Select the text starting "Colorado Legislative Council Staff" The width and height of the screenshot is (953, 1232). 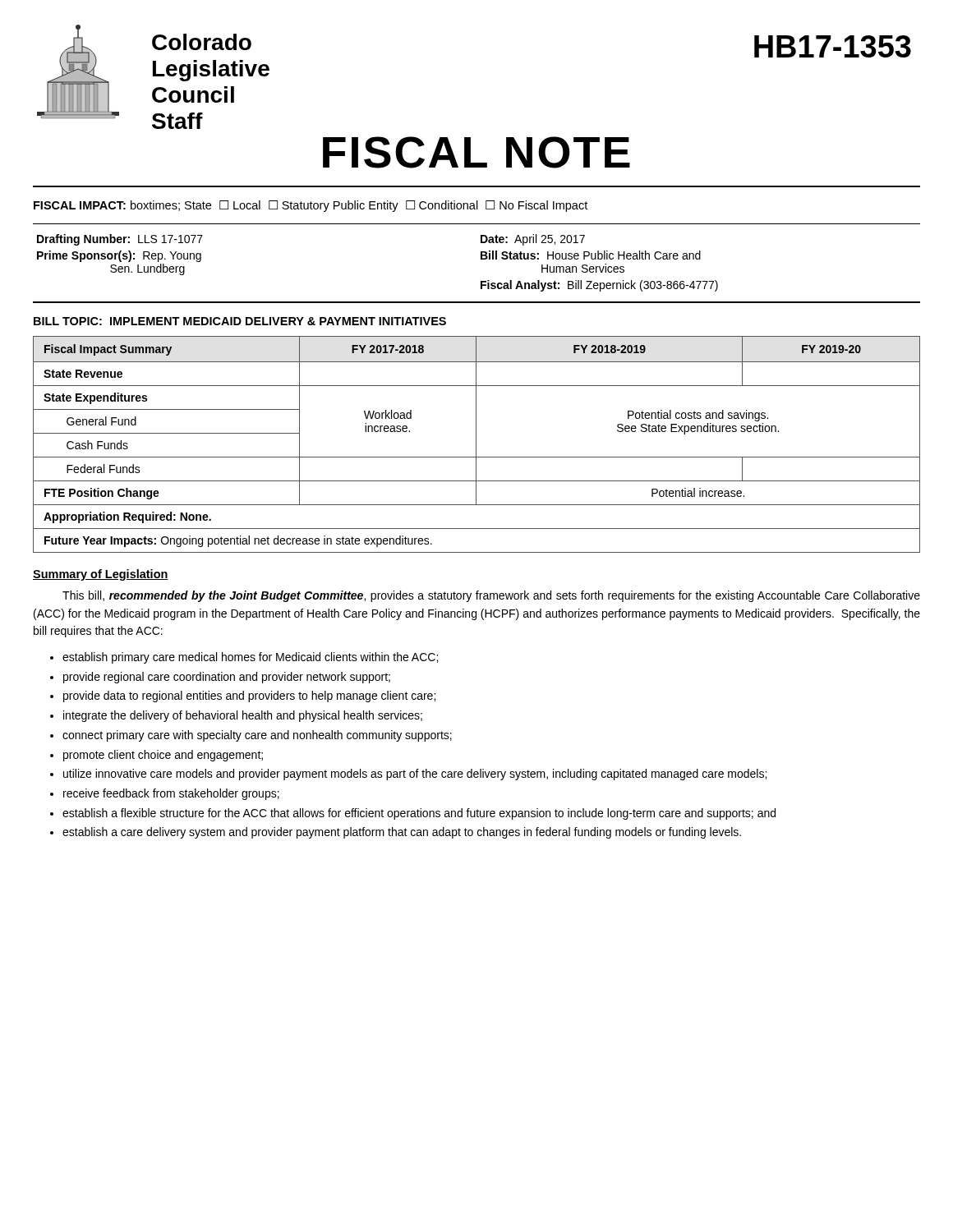pos(211,82)
